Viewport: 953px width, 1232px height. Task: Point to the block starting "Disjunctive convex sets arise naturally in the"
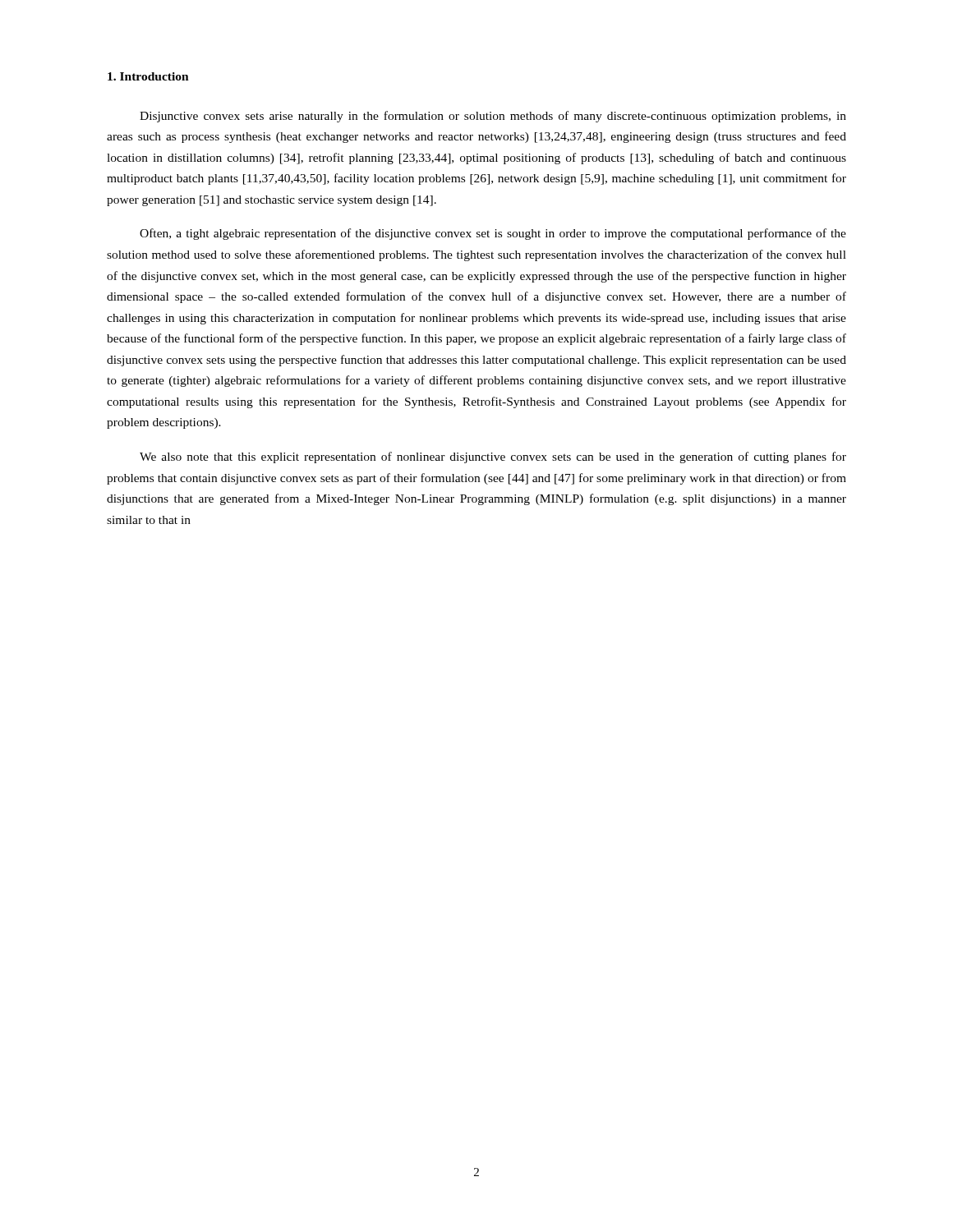476,157
